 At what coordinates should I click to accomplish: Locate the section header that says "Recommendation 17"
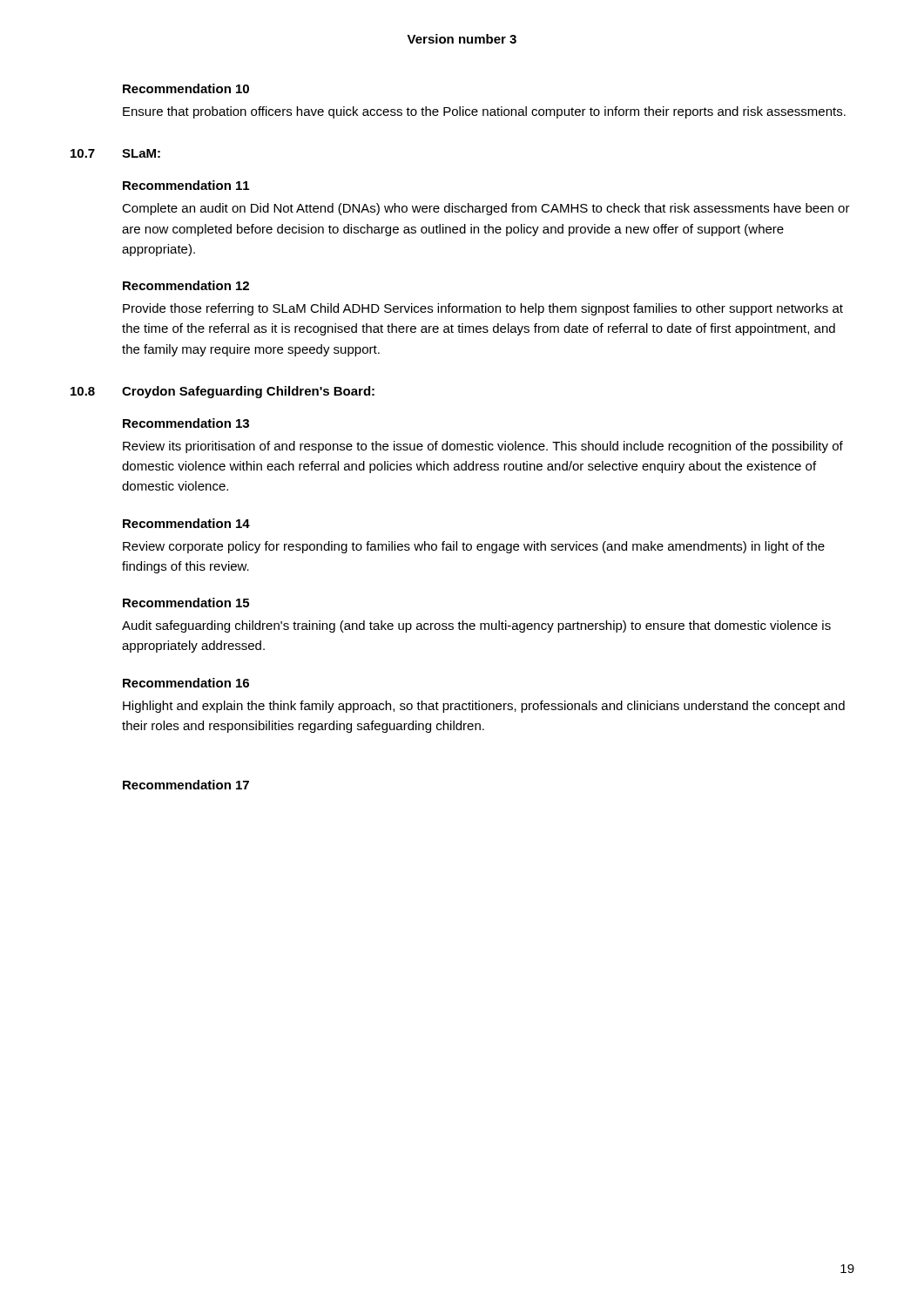(186, 785)
